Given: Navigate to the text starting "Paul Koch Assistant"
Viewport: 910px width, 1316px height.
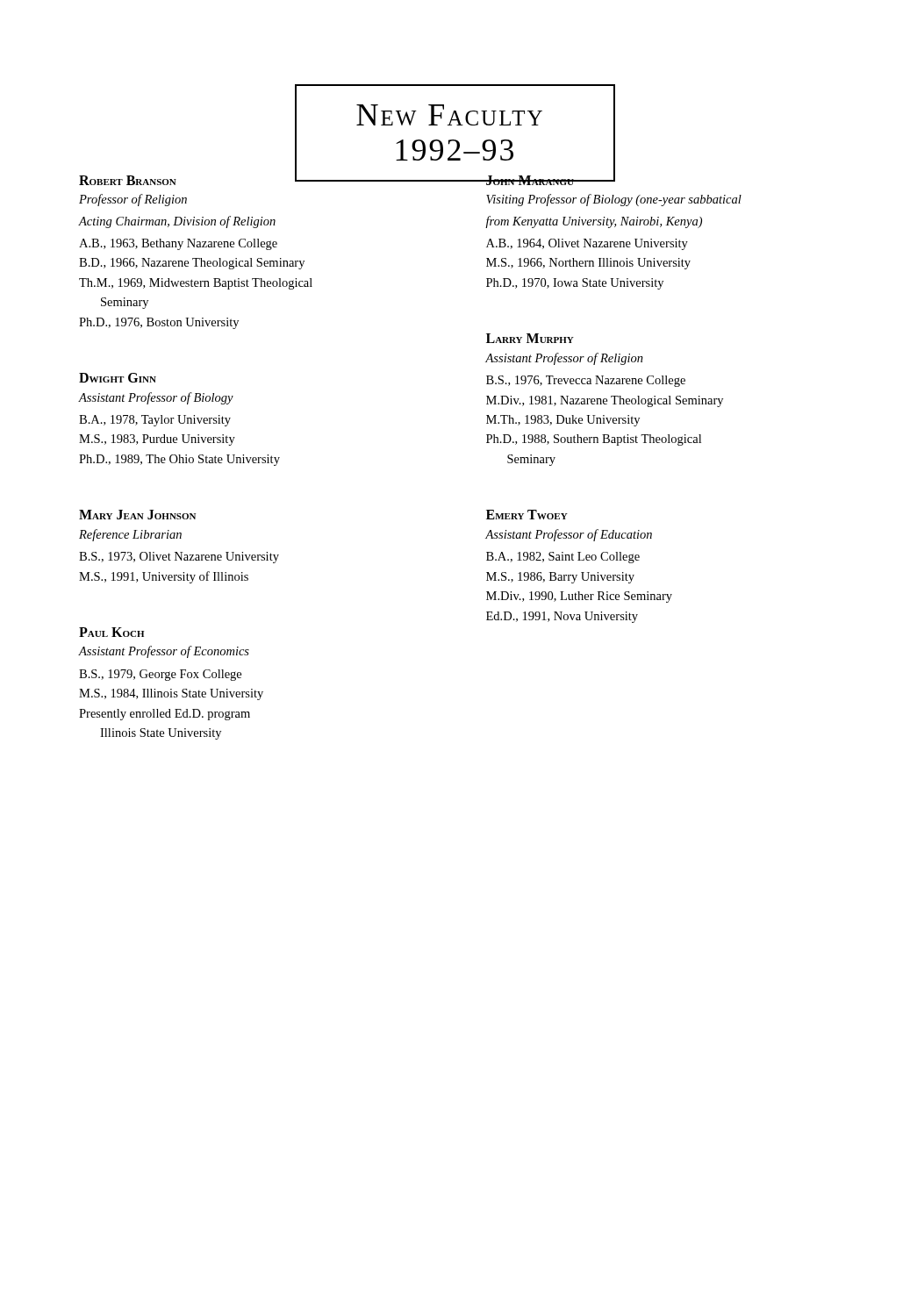Looking at the screenshot, I should (x=260, y=683).
